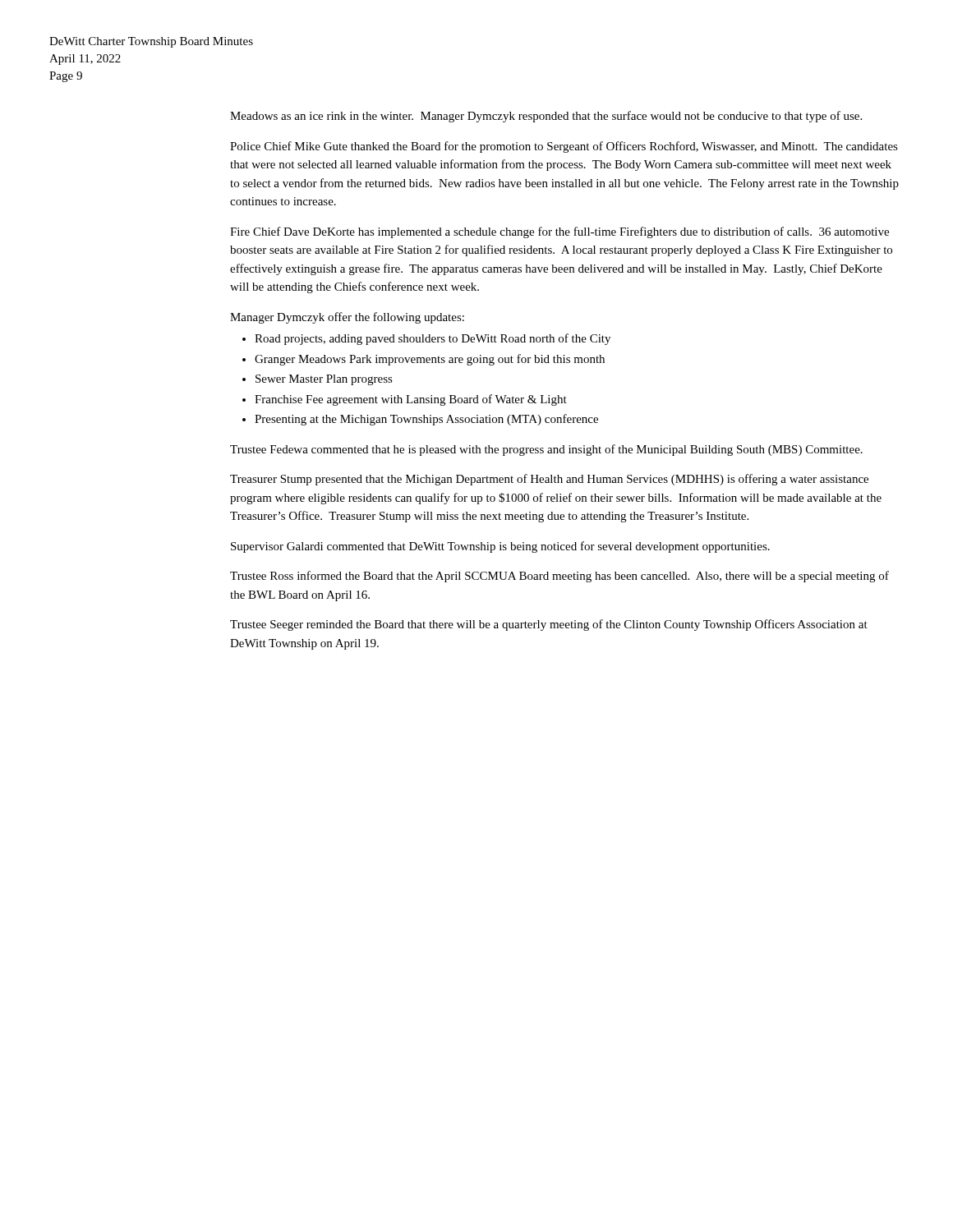
Task: Locate the block of text that opens with "Trustee Fedewa commented that he is pleased"
Action: click(x=547, y=449)
